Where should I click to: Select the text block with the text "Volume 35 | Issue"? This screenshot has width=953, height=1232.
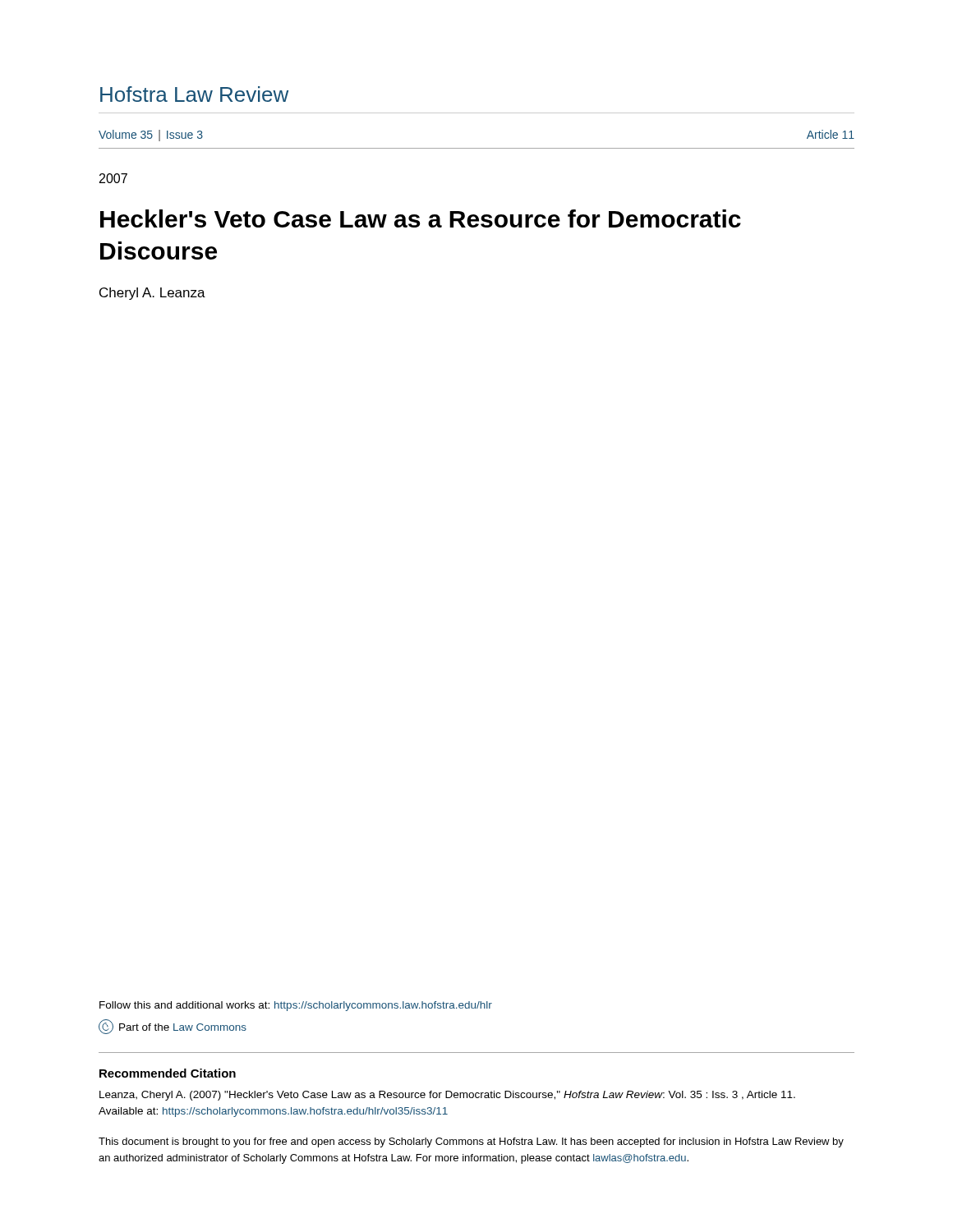pos(476,138)
